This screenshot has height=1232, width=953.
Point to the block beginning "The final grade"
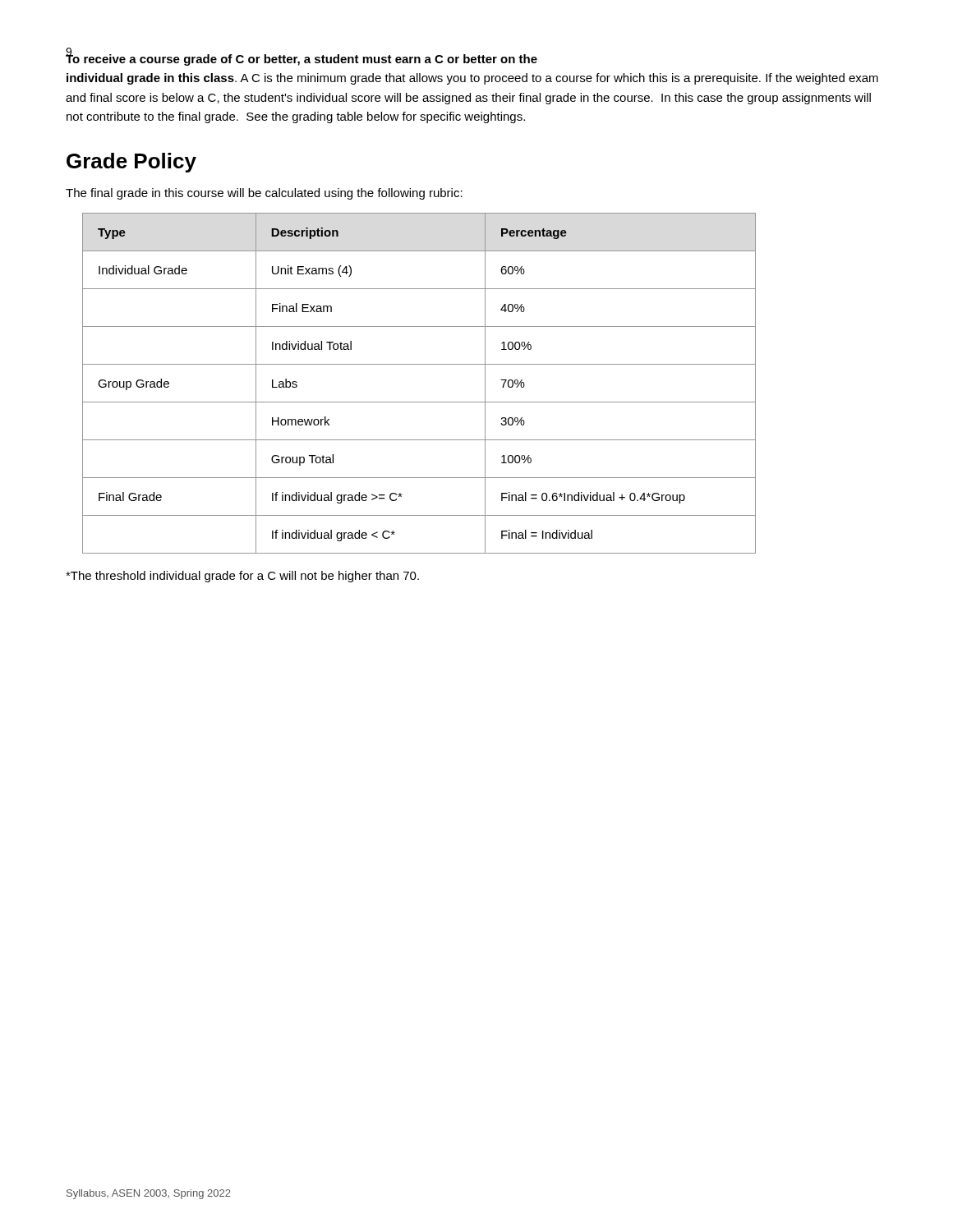click(264, 193)
